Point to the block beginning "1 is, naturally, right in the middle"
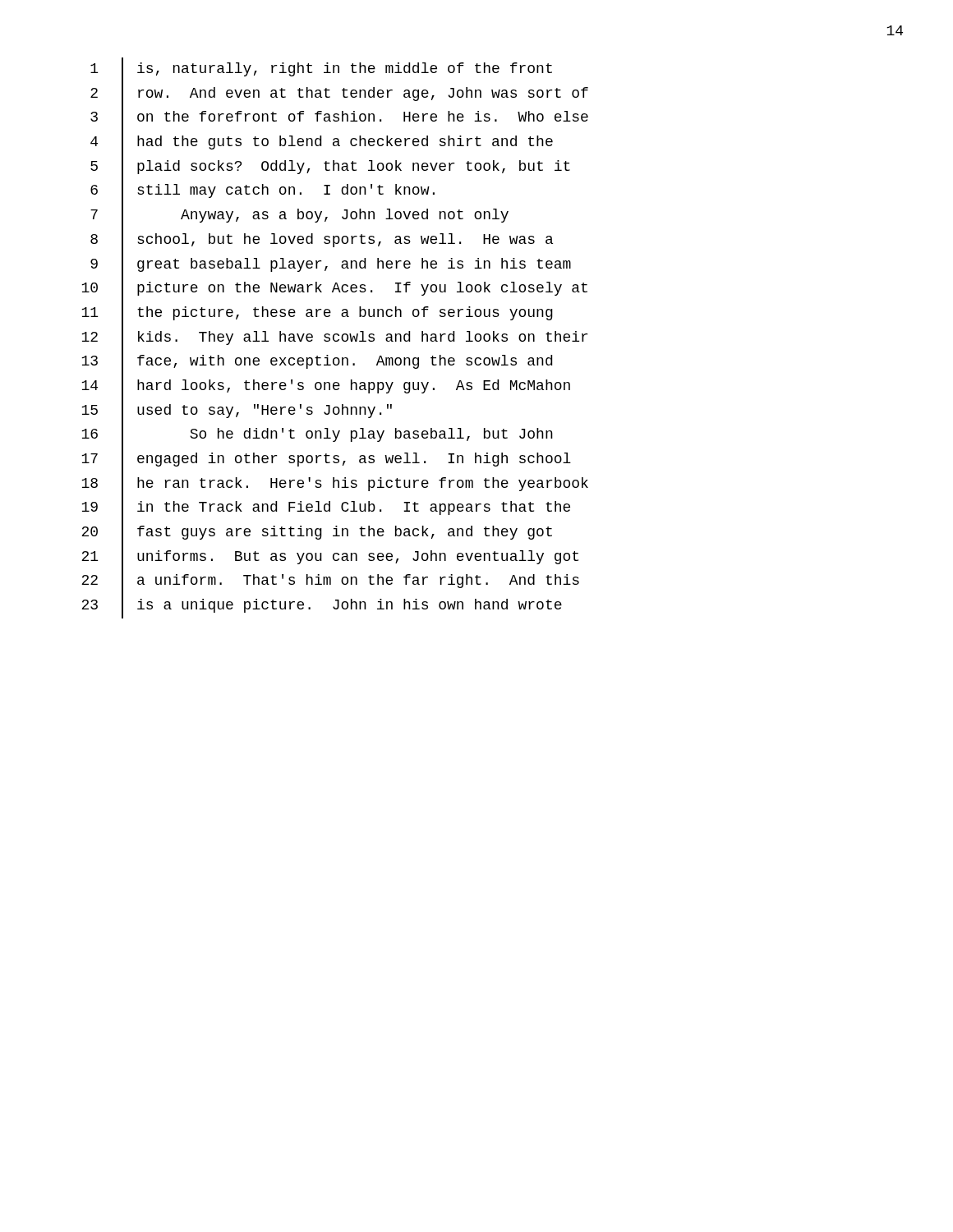This screenshot has width=953, height=1232. (x=476, y=338)
